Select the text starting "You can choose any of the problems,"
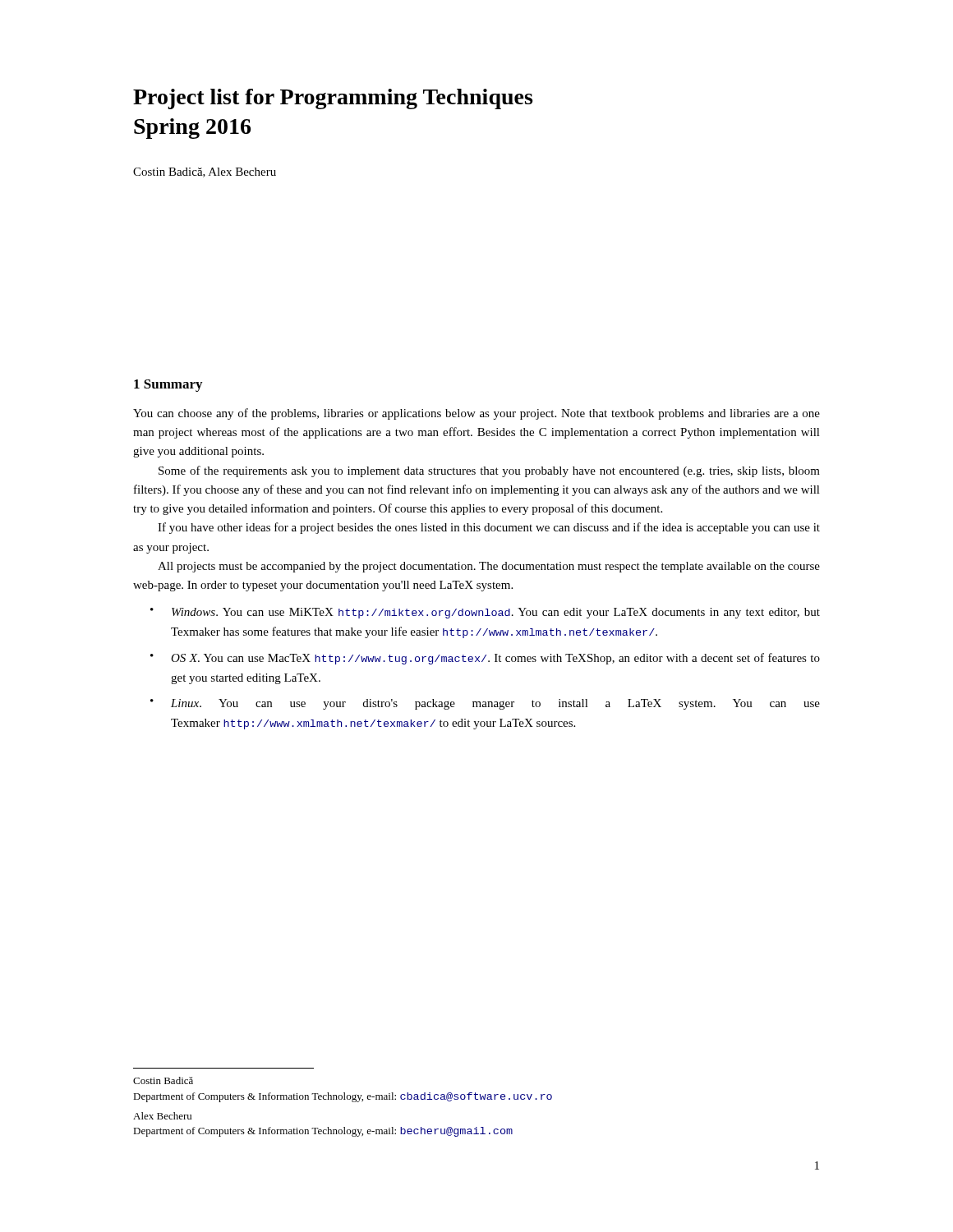Screen dimensions: 1232x953 [476, 499]
